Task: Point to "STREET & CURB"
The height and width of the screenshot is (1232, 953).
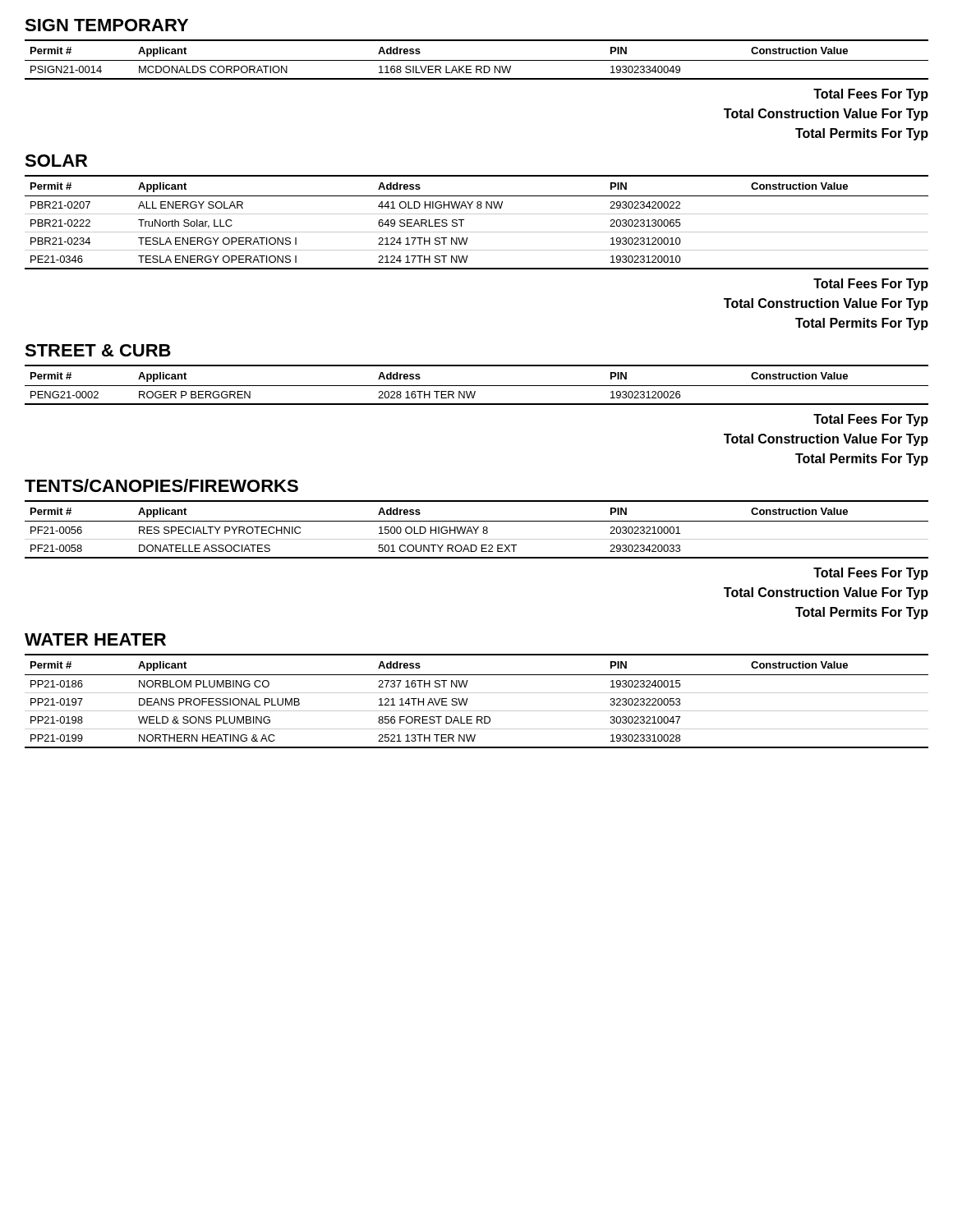Action: click(x=98, y=350)
